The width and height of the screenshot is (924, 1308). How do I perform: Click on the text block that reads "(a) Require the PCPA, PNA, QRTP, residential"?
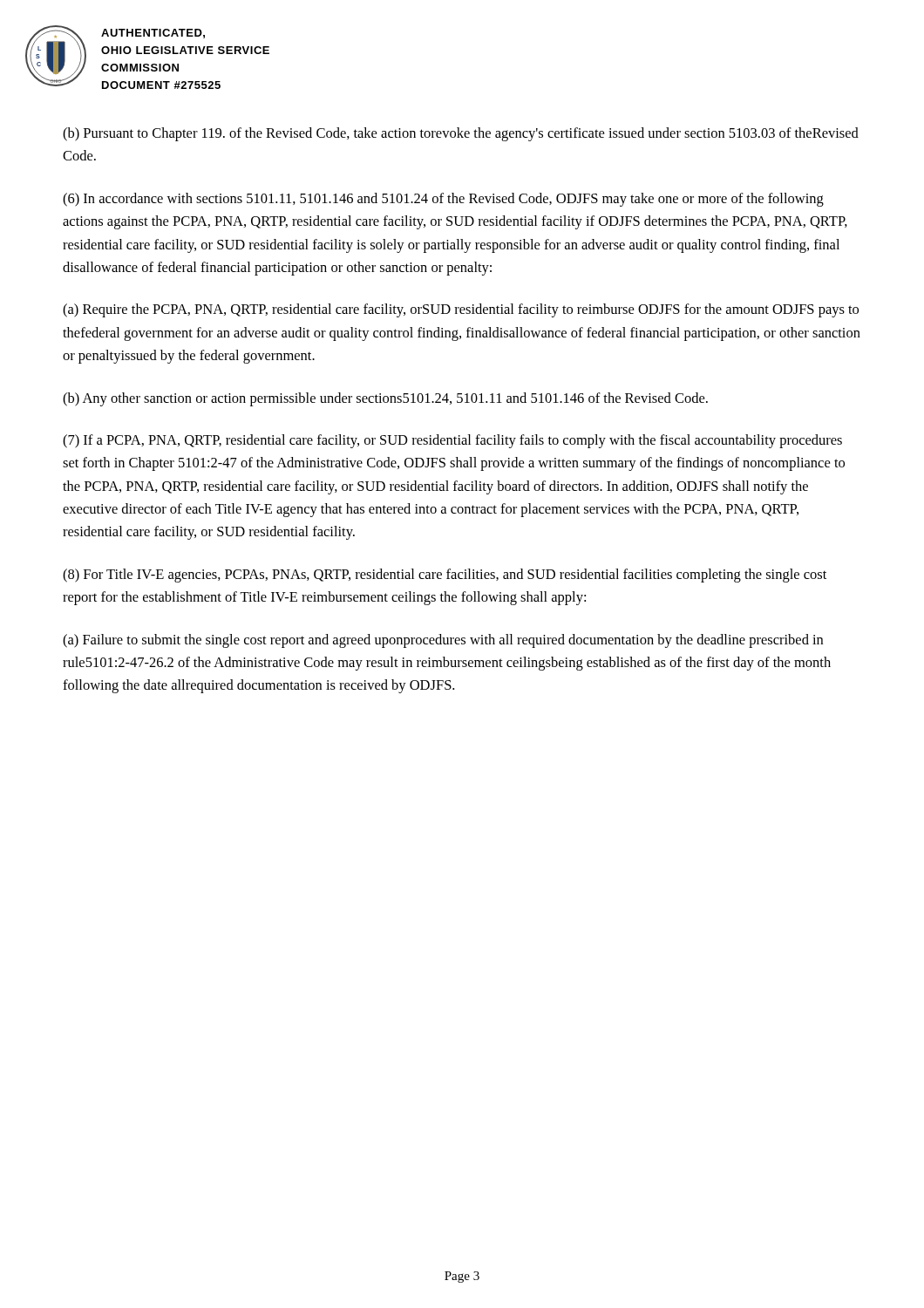462,332
